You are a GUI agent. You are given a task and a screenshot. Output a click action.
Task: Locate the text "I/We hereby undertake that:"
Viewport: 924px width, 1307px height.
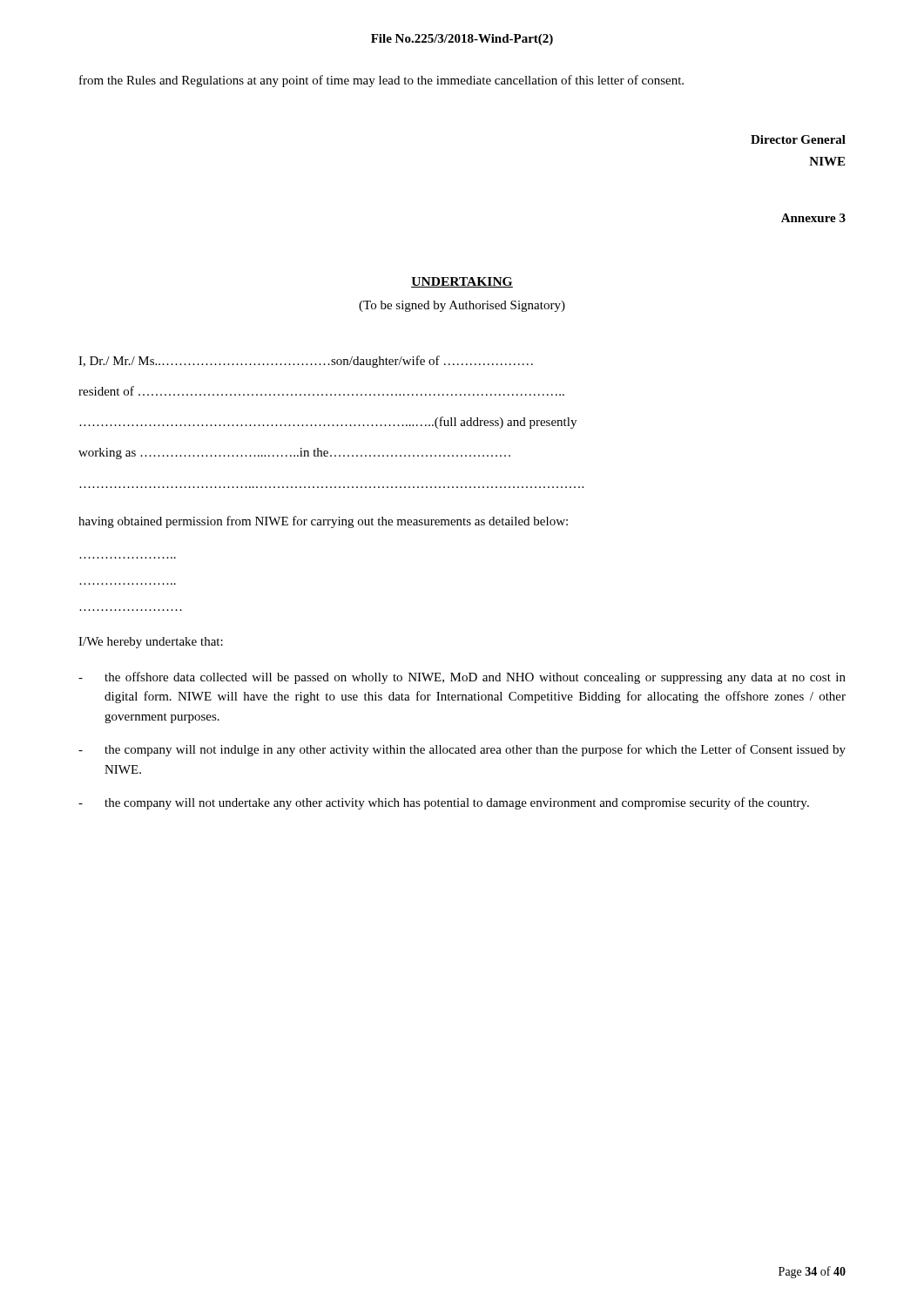tap(151, 642)
